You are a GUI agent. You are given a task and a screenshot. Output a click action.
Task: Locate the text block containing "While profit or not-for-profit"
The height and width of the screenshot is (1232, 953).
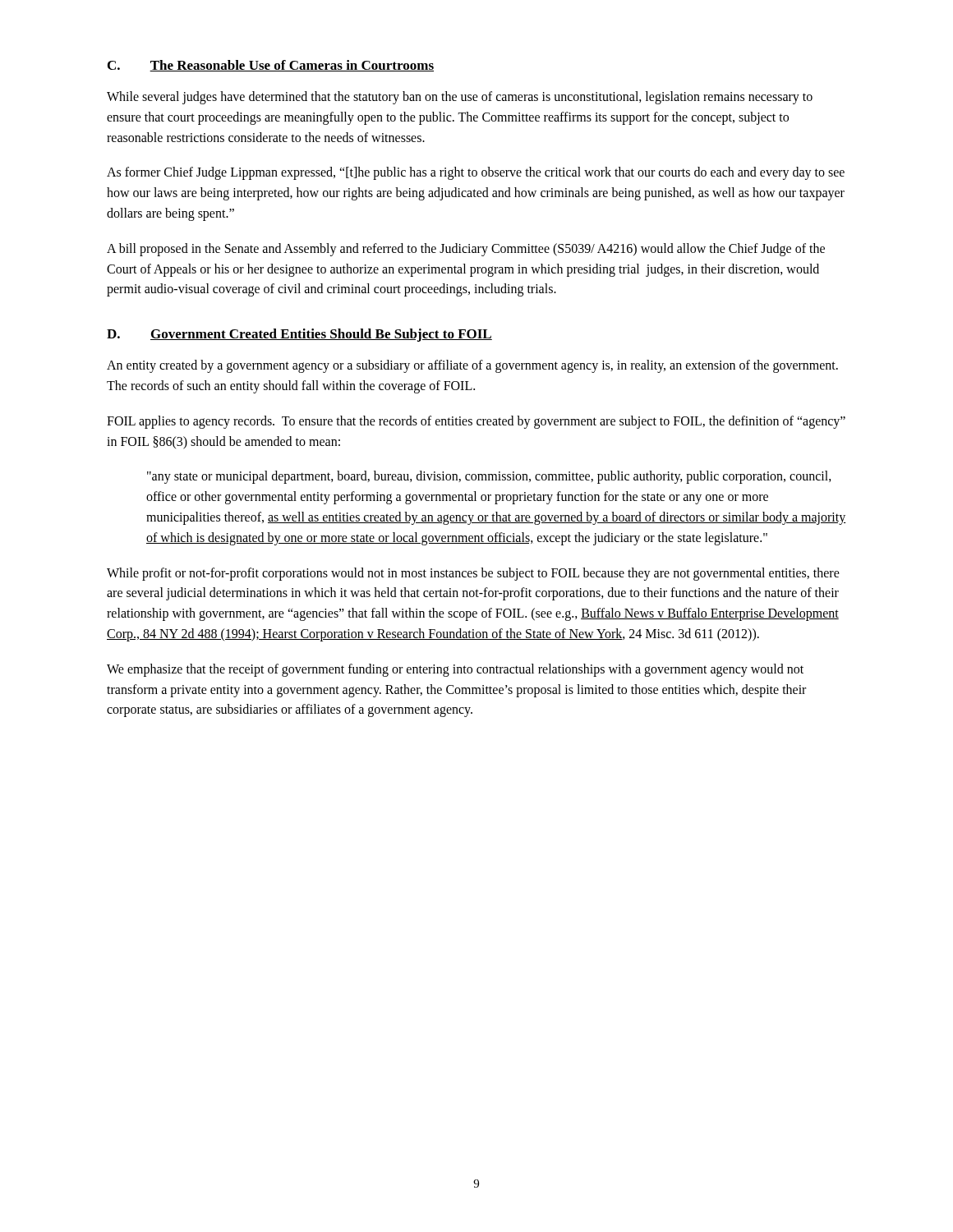pyautogui.click(x=476, y=604)
